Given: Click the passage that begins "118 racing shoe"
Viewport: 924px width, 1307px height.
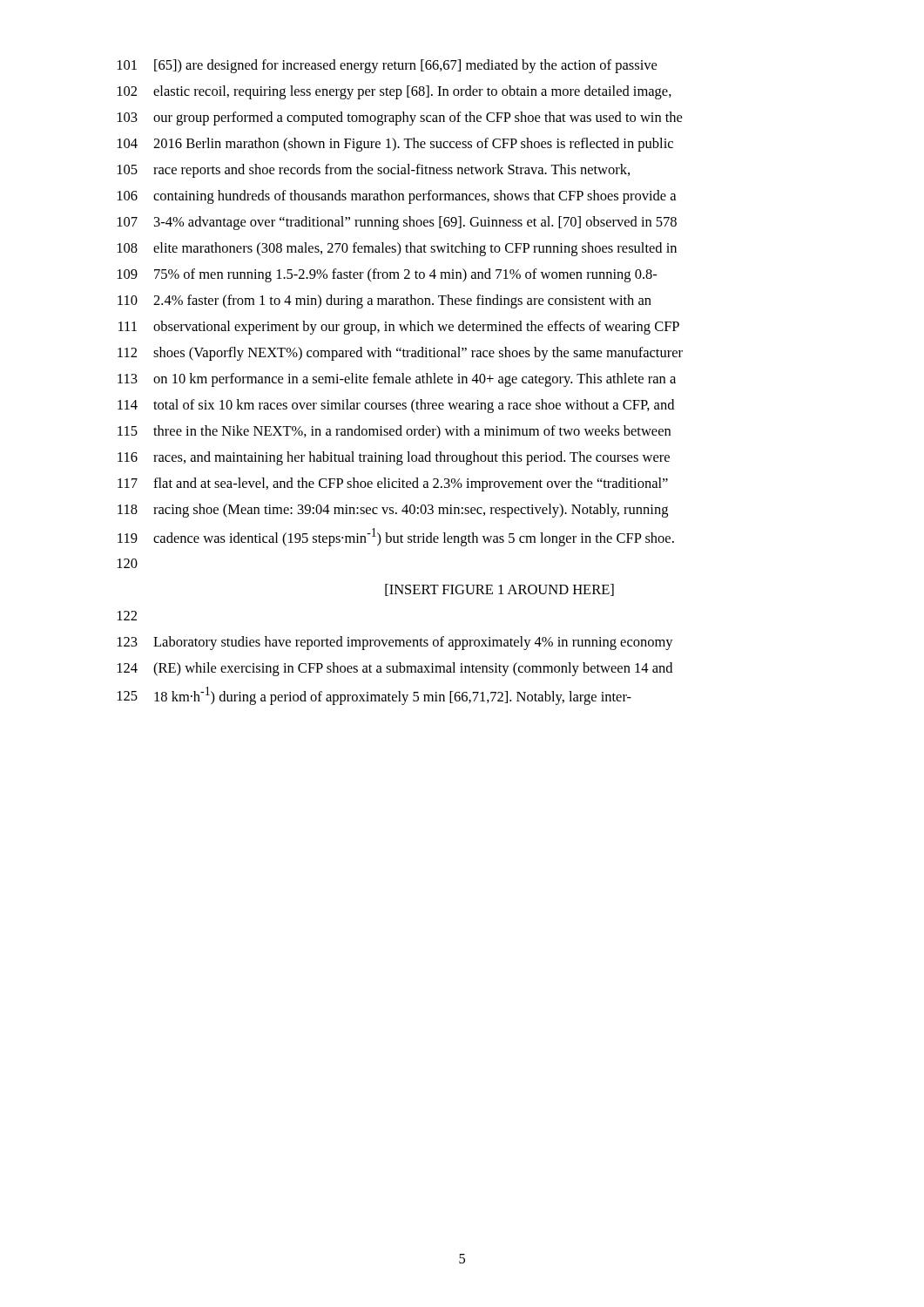Looking at the screenshot, I should (x=386, y=510).
